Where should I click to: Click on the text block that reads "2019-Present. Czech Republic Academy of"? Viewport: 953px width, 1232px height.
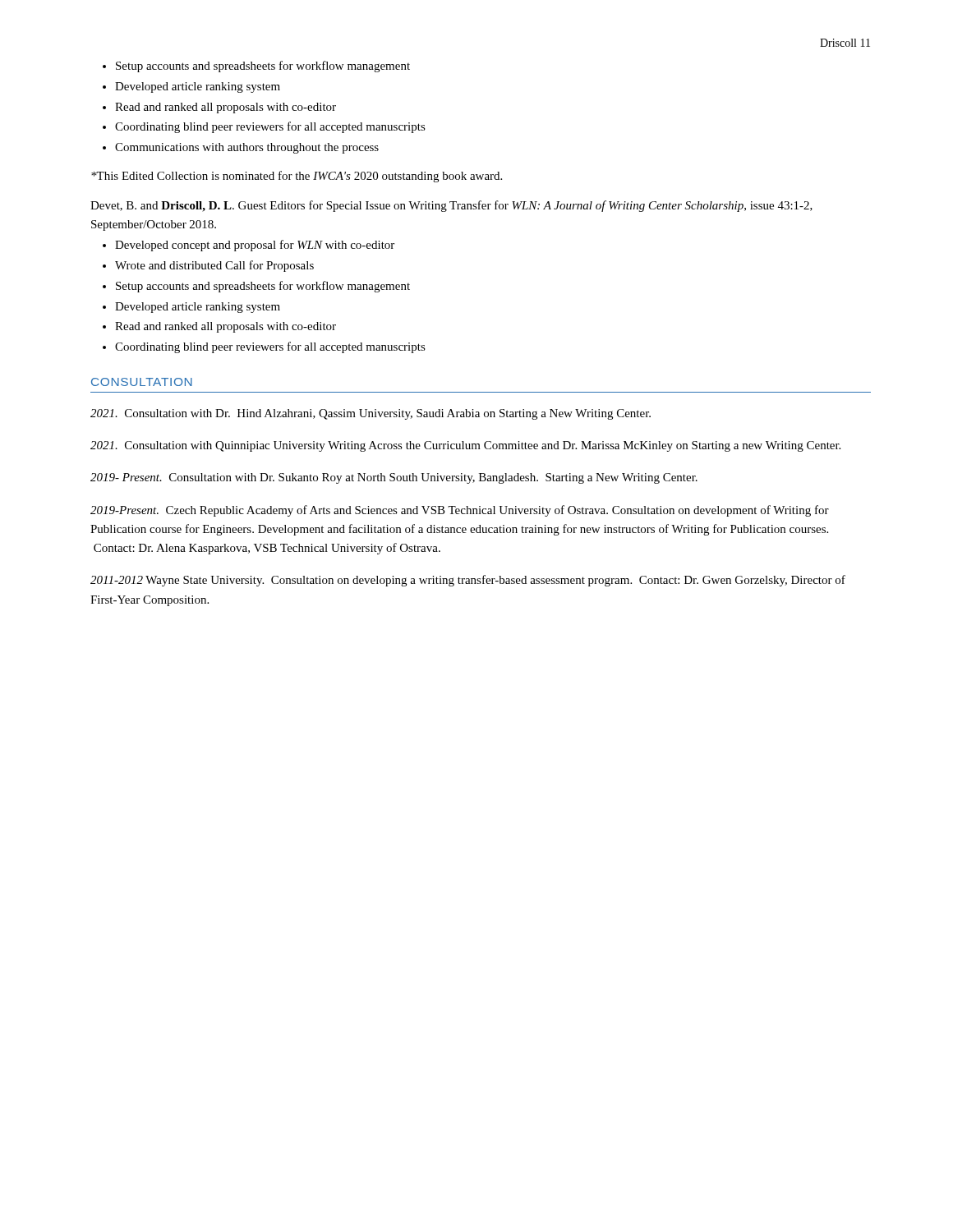pyautogui.click(x=460, y=529)
